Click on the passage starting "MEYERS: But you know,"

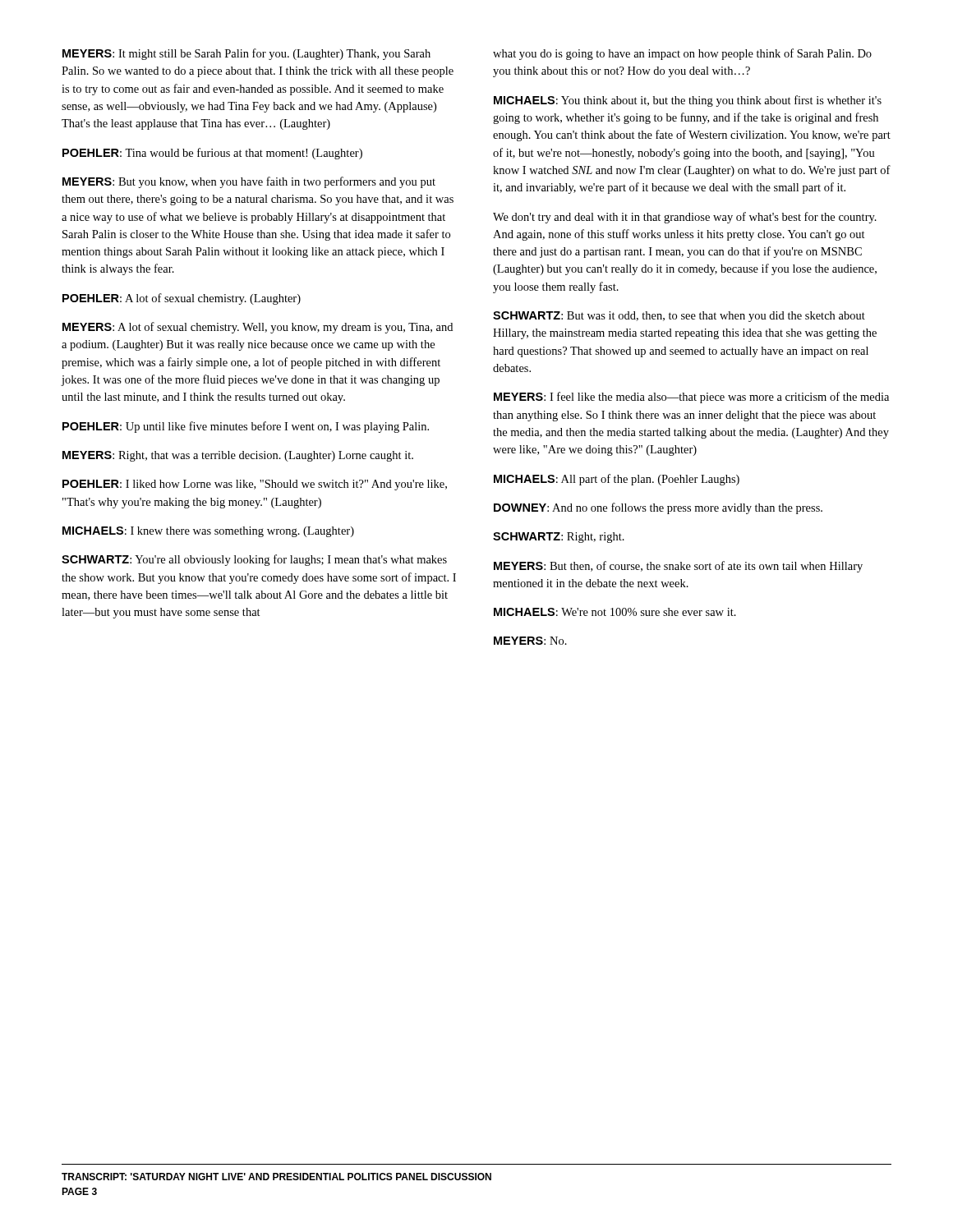click(x=258, y=225)
